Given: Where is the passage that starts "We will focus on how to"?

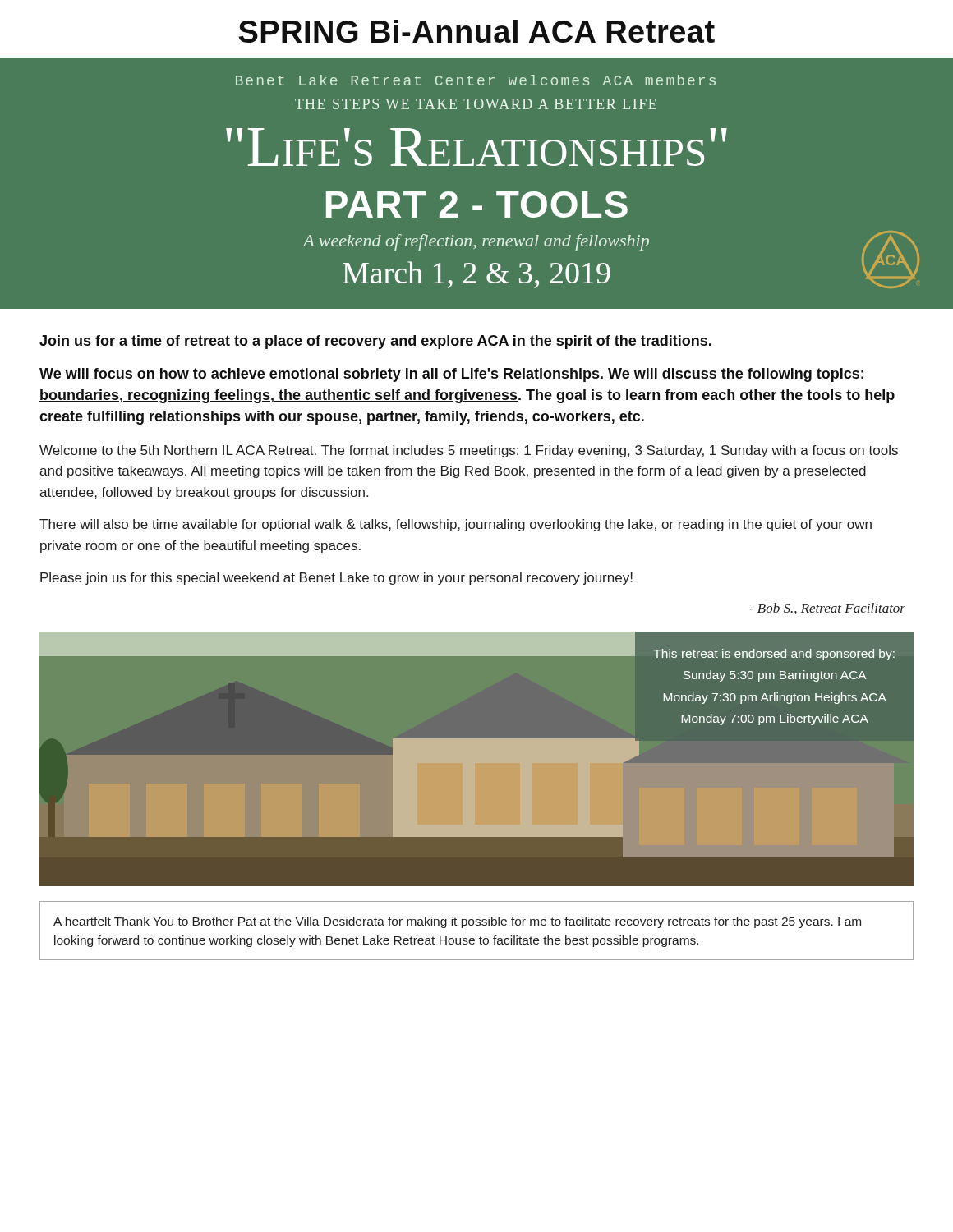Looking at the screenshot, I should 467,395.
